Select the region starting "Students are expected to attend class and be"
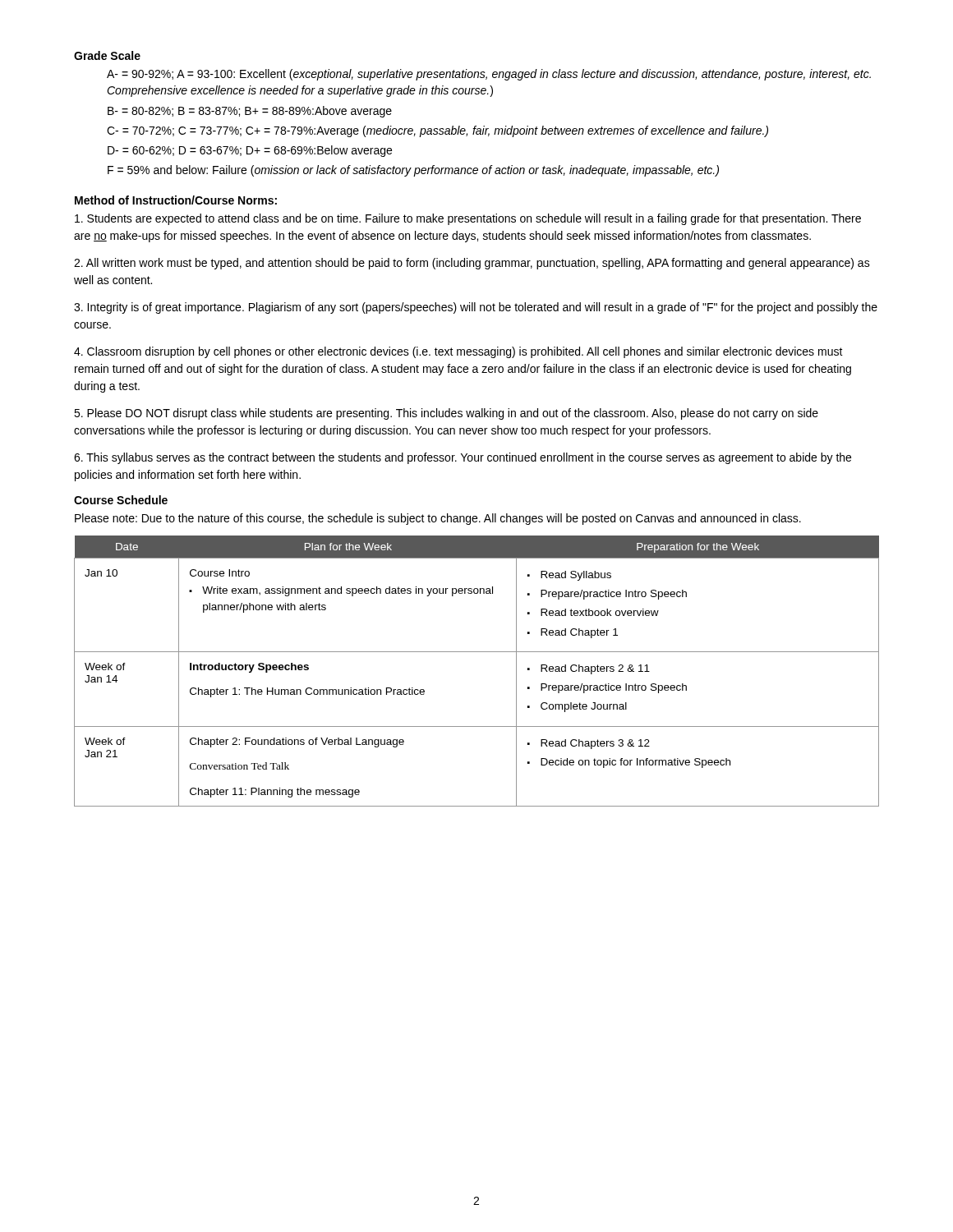Viewport: 953px width, 1232px height. [468, 227]
